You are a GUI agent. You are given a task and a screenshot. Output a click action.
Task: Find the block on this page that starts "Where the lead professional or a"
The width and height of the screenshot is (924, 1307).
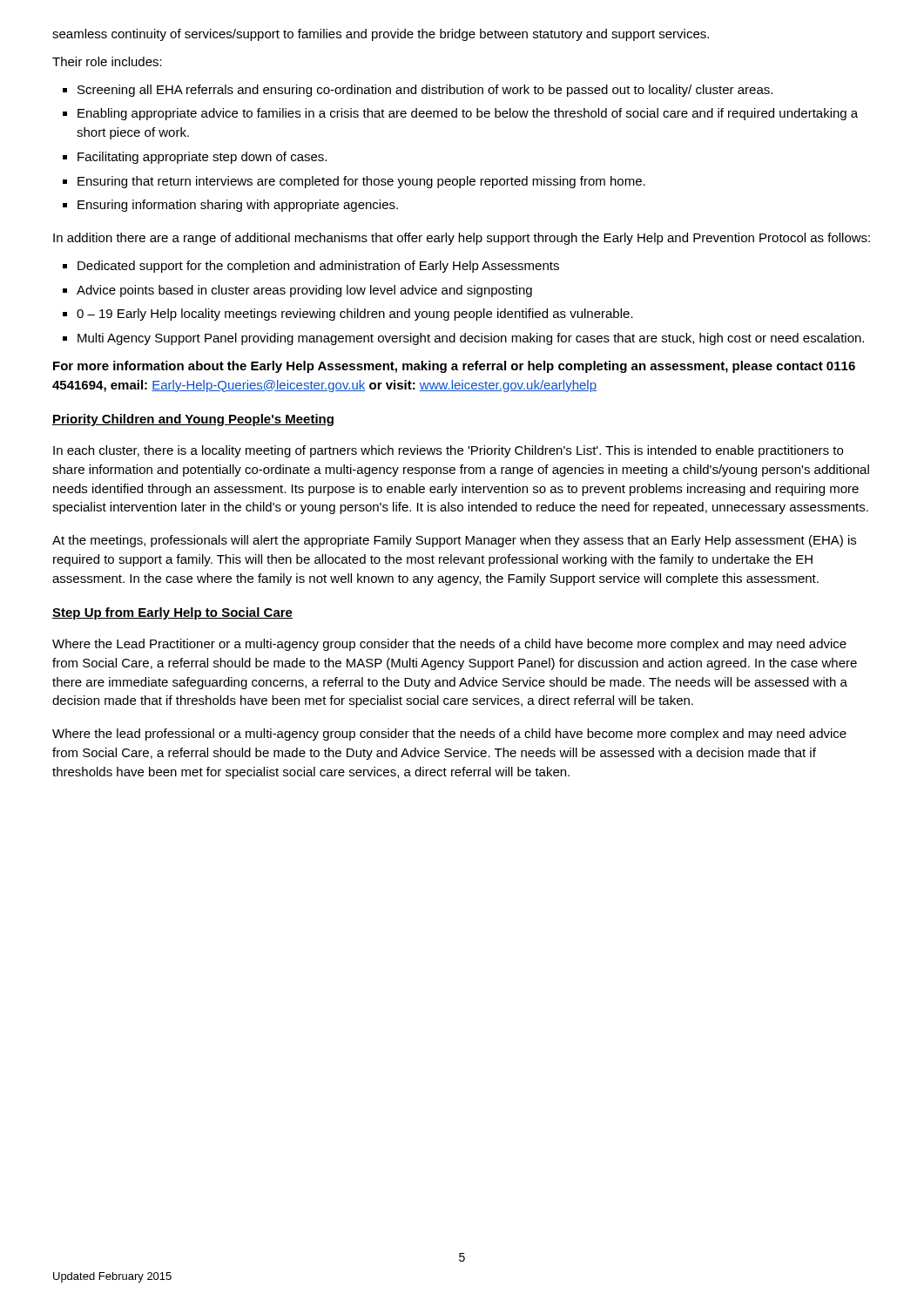click(x=462, y=753)
